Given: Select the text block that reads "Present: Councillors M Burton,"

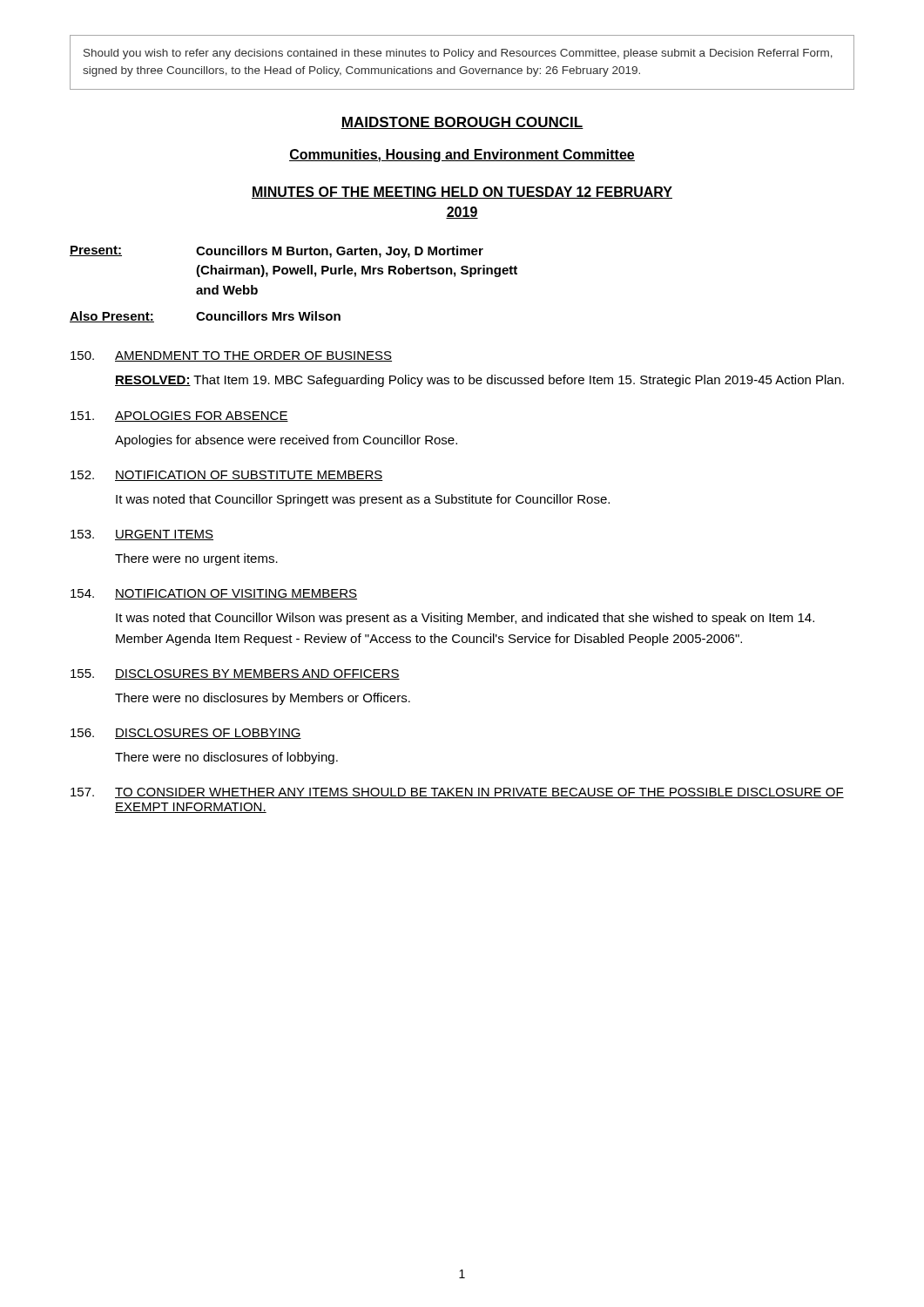Looking at the screenshot, I should click(x=294, y=271).
